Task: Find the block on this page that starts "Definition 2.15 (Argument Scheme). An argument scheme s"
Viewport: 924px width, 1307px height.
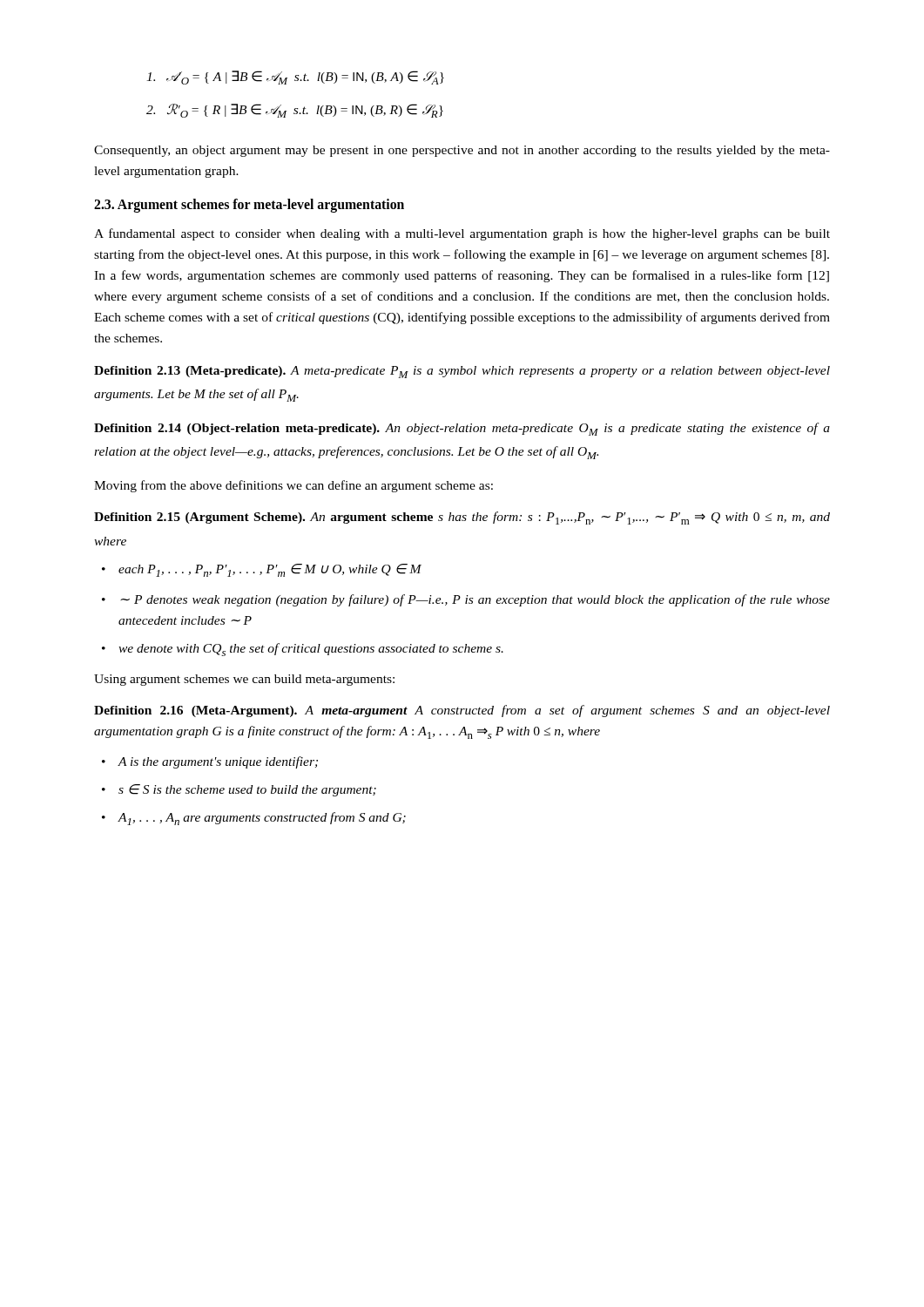Action: tap(462, 528)
